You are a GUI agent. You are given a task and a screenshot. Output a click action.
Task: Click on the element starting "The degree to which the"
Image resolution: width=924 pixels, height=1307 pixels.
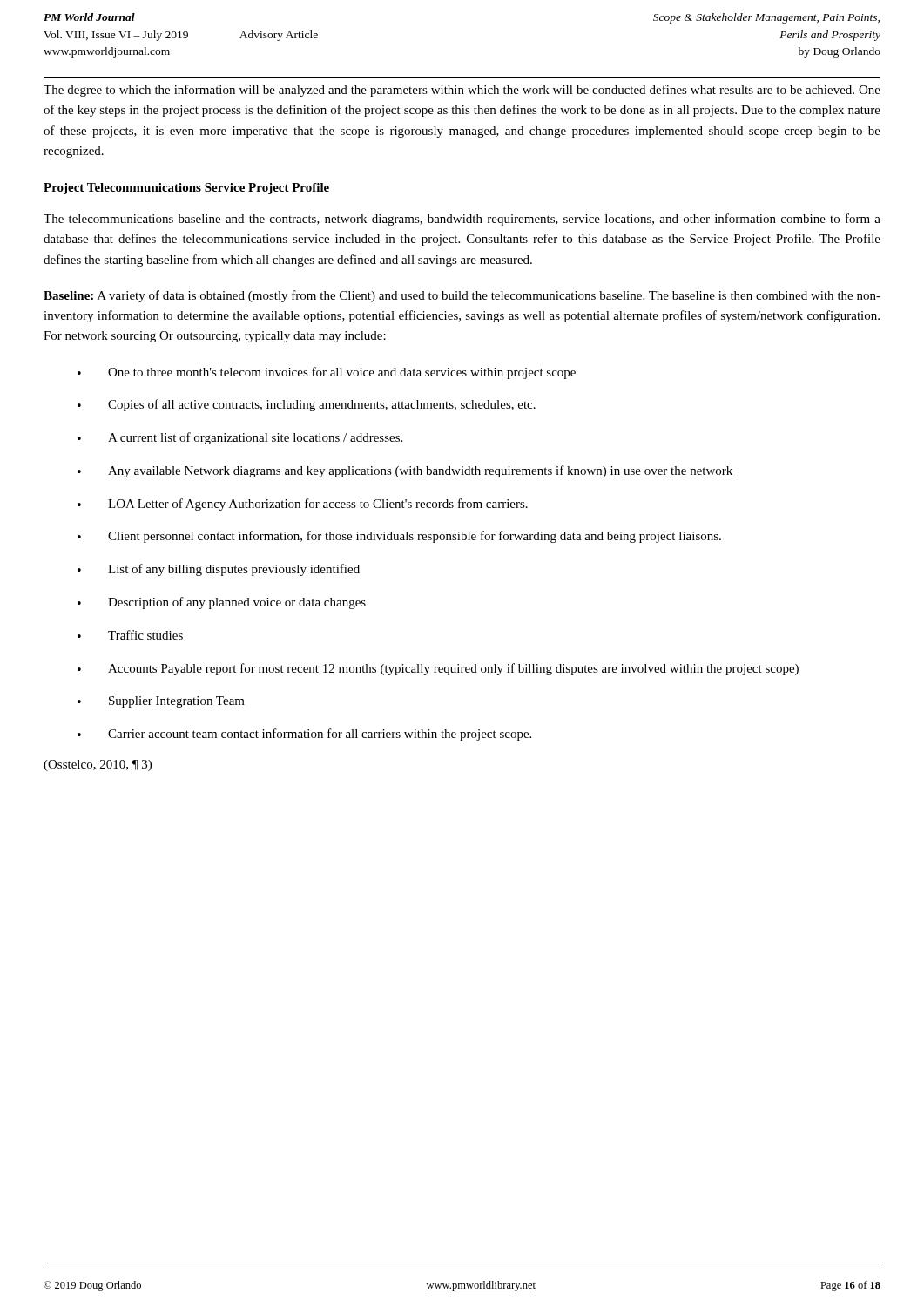[x=462, y=120]
